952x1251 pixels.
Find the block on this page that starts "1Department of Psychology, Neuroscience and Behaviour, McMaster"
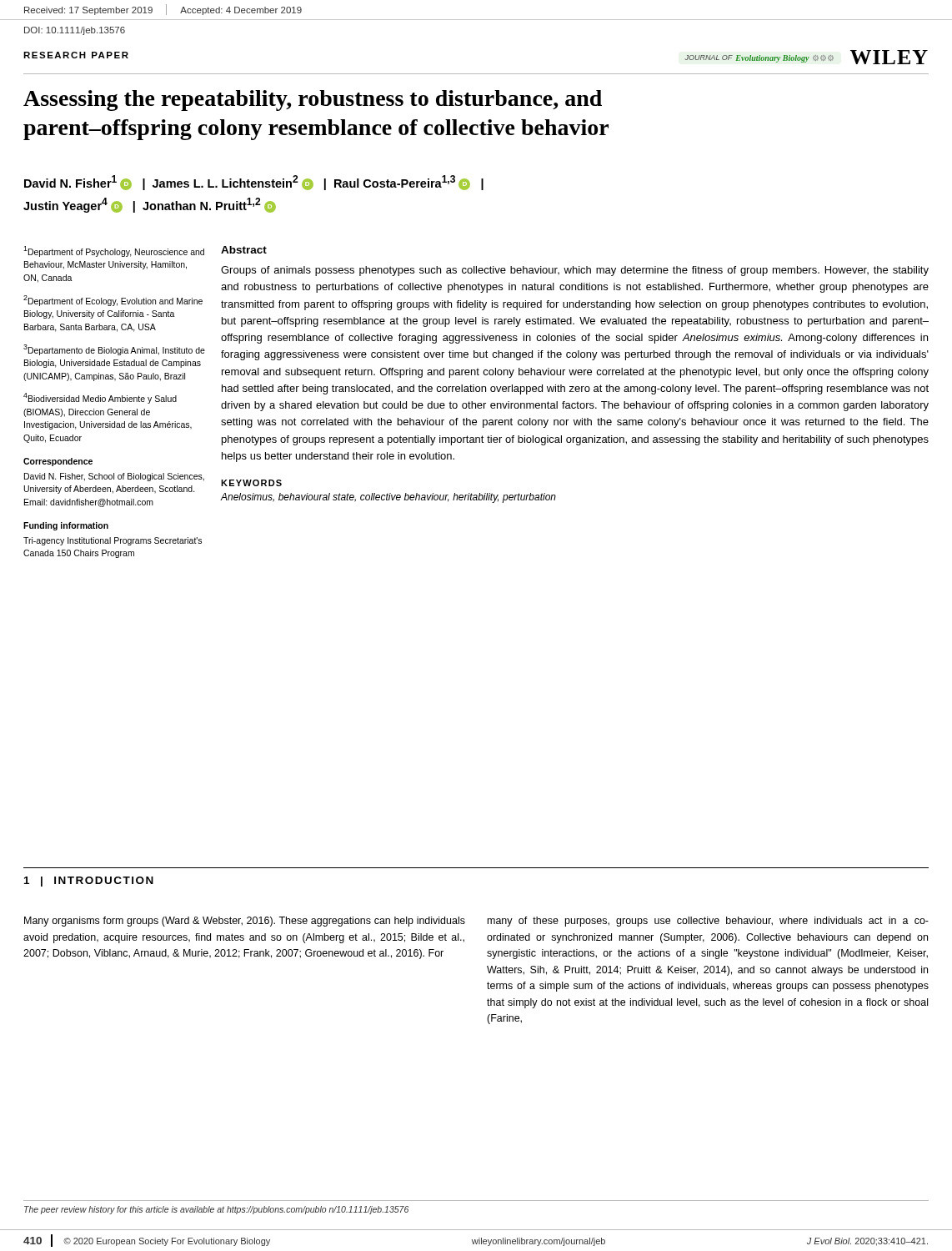pyautogui.click(x=114, y=402)
